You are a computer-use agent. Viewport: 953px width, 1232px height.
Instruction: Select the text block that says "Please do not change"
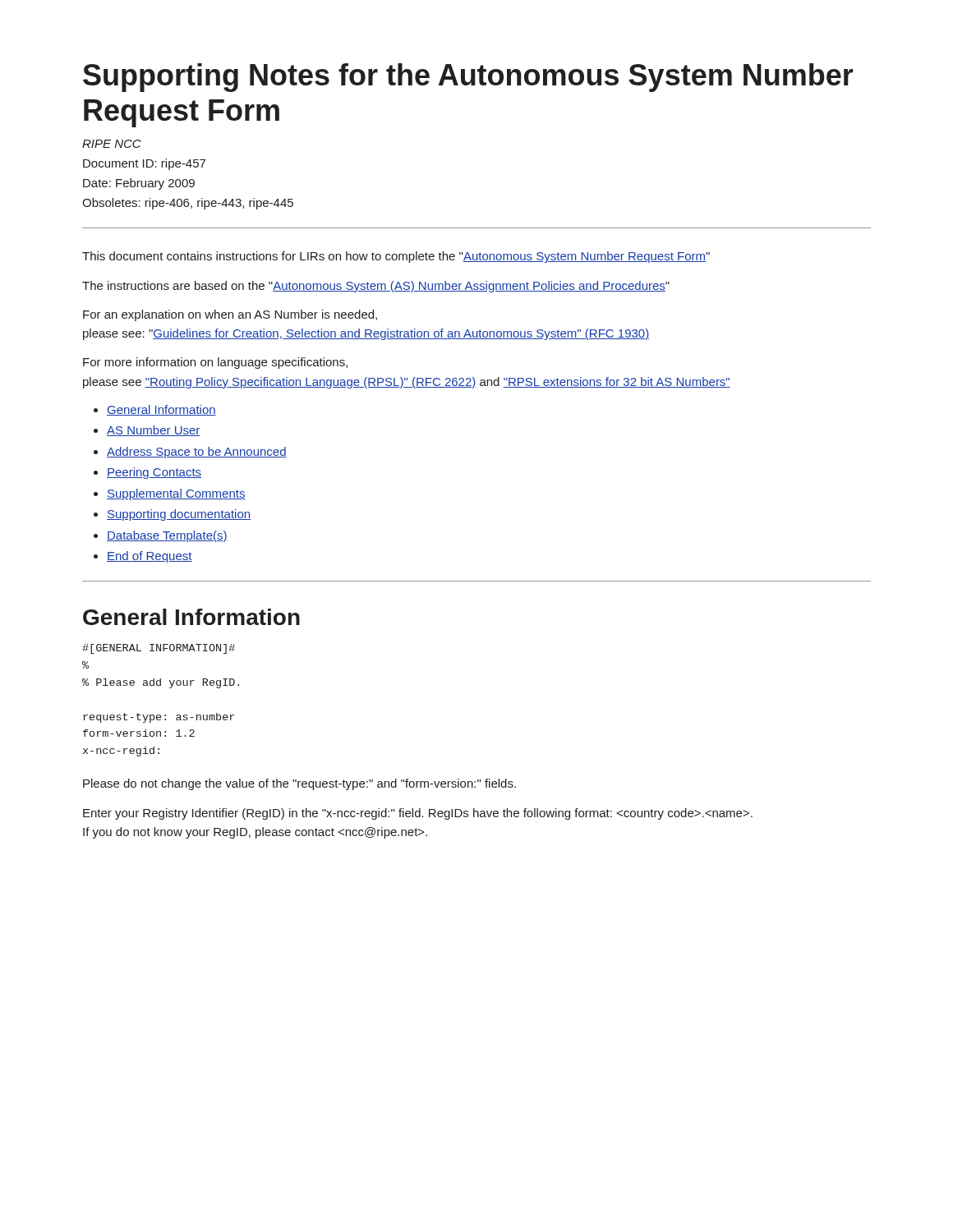tap(299, 783)
